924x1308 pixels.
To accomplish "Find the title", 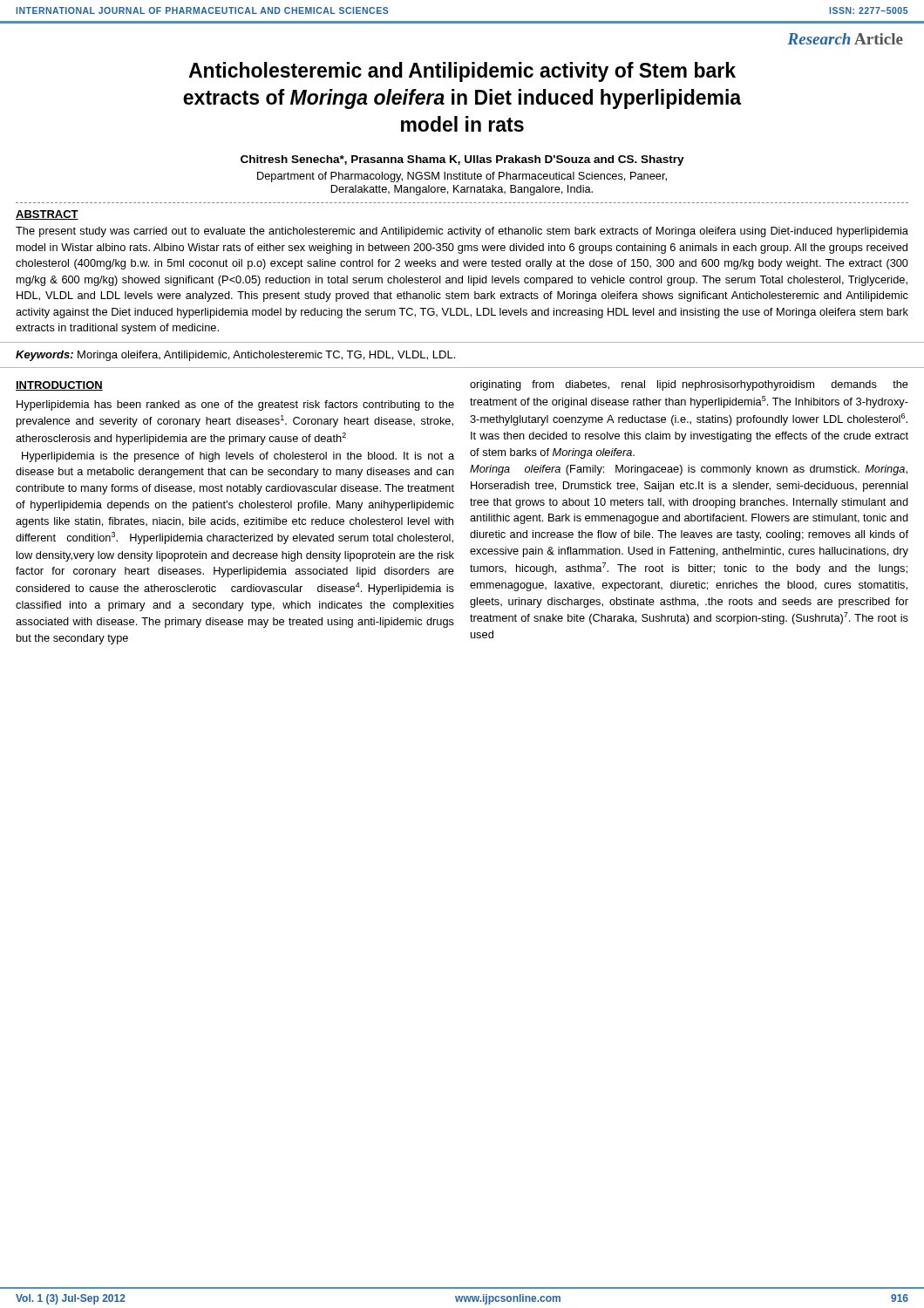I will tap(462, 98).
